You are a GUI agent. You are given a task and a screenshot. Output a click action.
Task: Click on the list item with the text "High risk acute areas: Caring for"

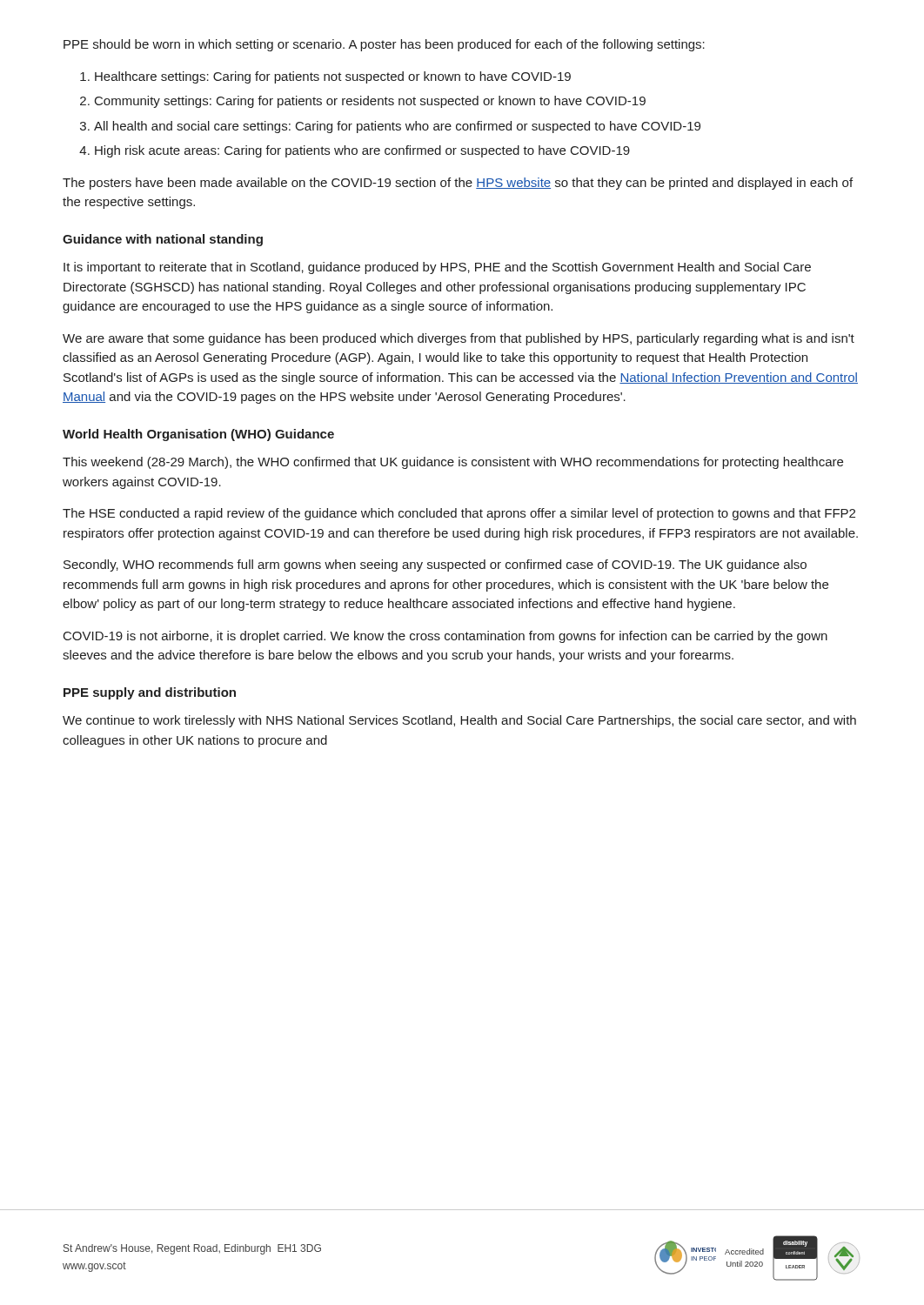pos(478,151)
